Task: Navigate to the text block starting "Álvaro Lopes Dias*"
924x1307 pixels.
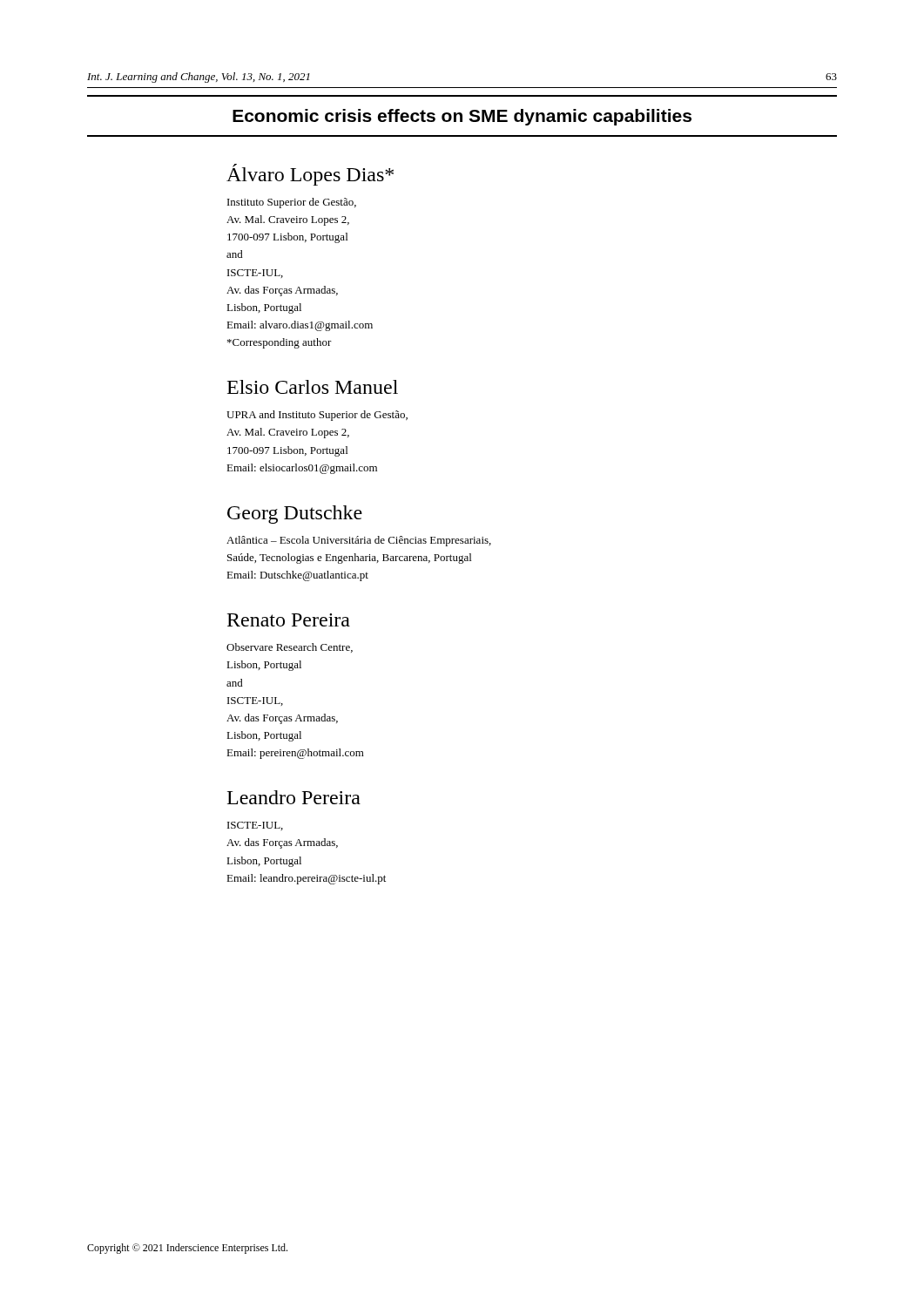Action: click(310, 175)
